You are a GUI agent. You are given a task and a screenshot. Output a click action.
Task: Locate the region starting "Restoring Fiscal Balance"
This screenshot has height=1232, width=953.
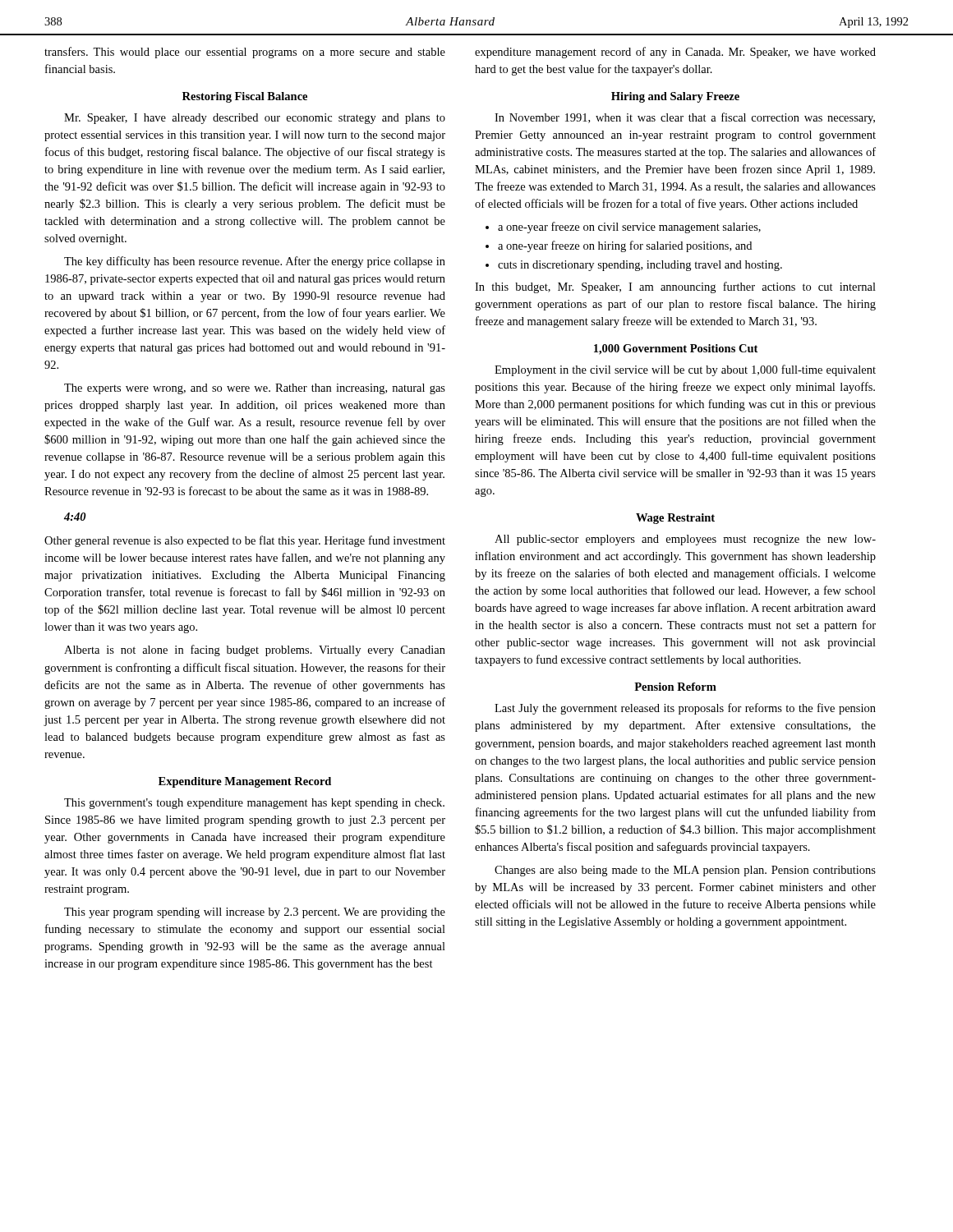point(245,96)
